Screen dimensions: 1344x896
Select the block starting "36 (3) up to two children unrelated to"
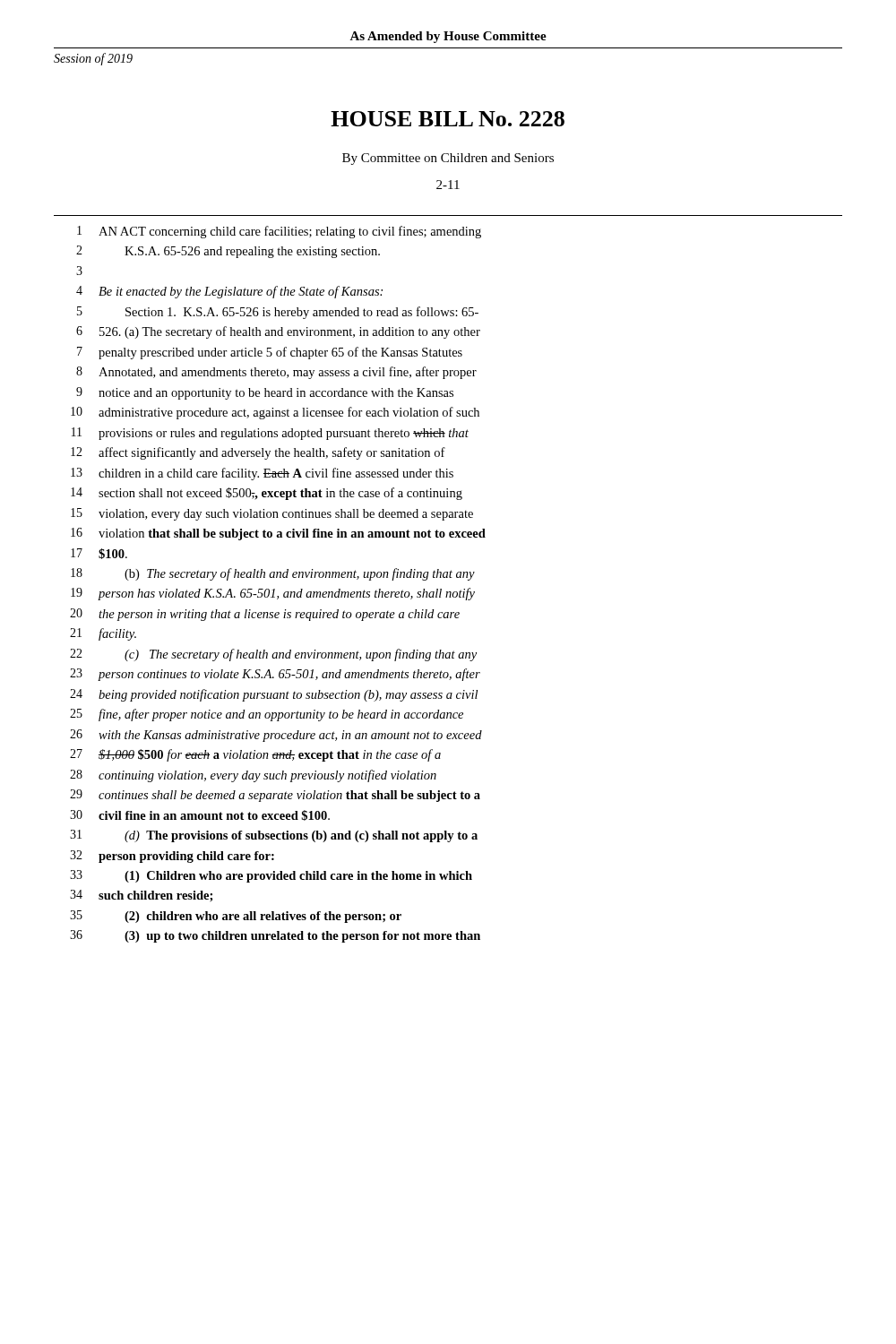pyautogui.click(x=448, y=936)
